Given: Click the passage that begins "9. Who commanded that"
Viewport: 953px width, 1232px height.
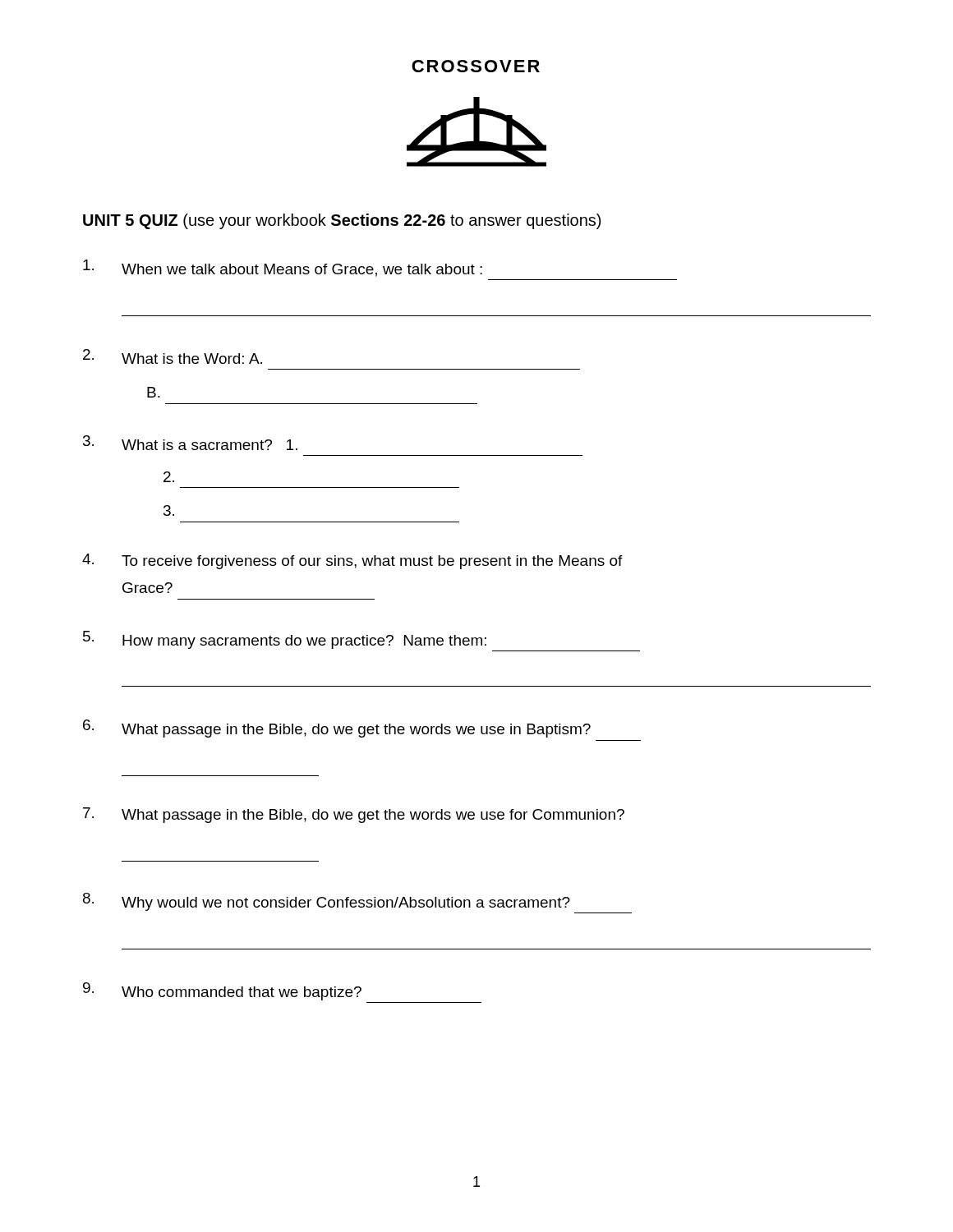Looking at the screenshot, I should [x=476, y=991].
